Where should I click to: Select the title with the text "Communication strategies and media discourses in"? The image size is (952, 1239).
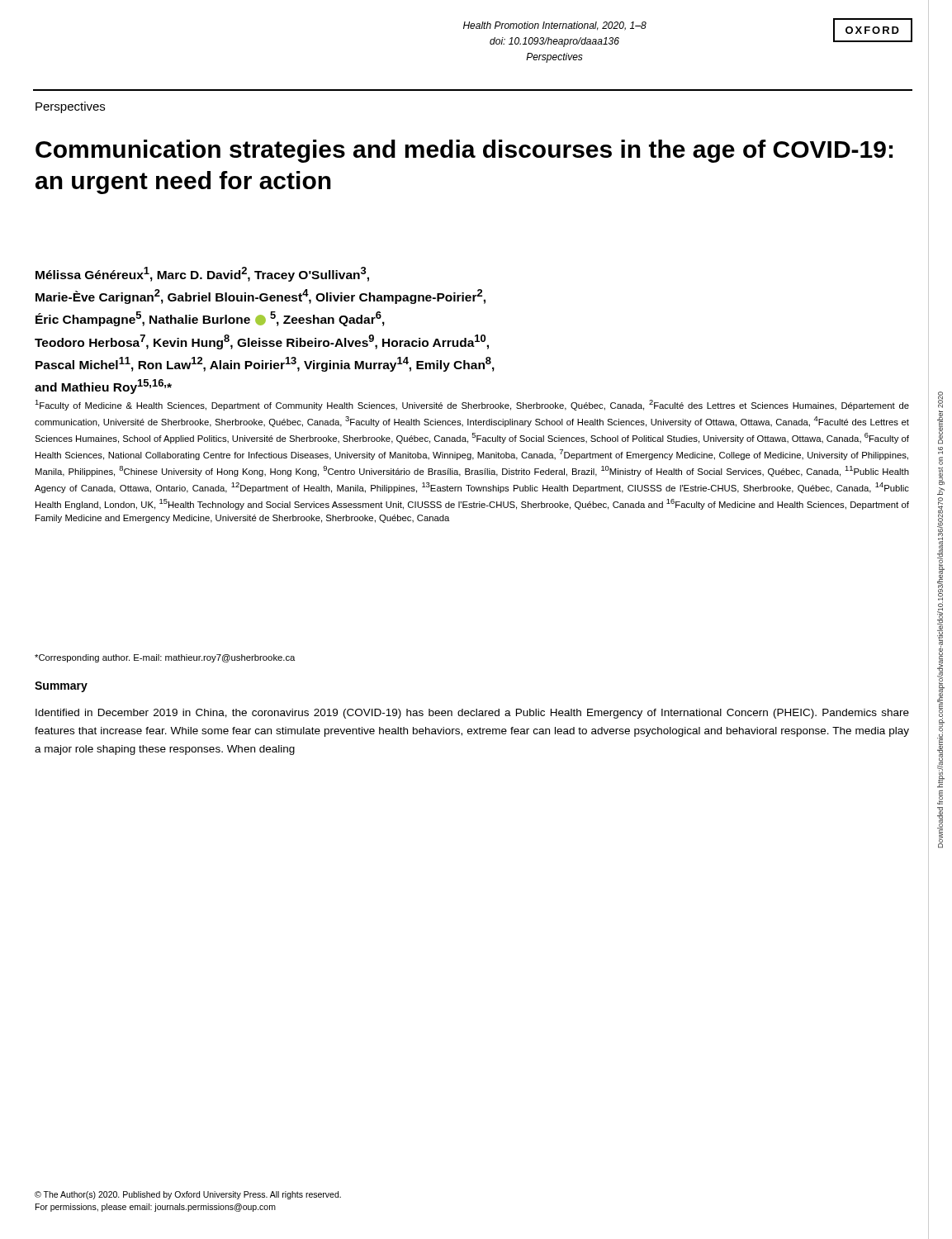(465, 165)
